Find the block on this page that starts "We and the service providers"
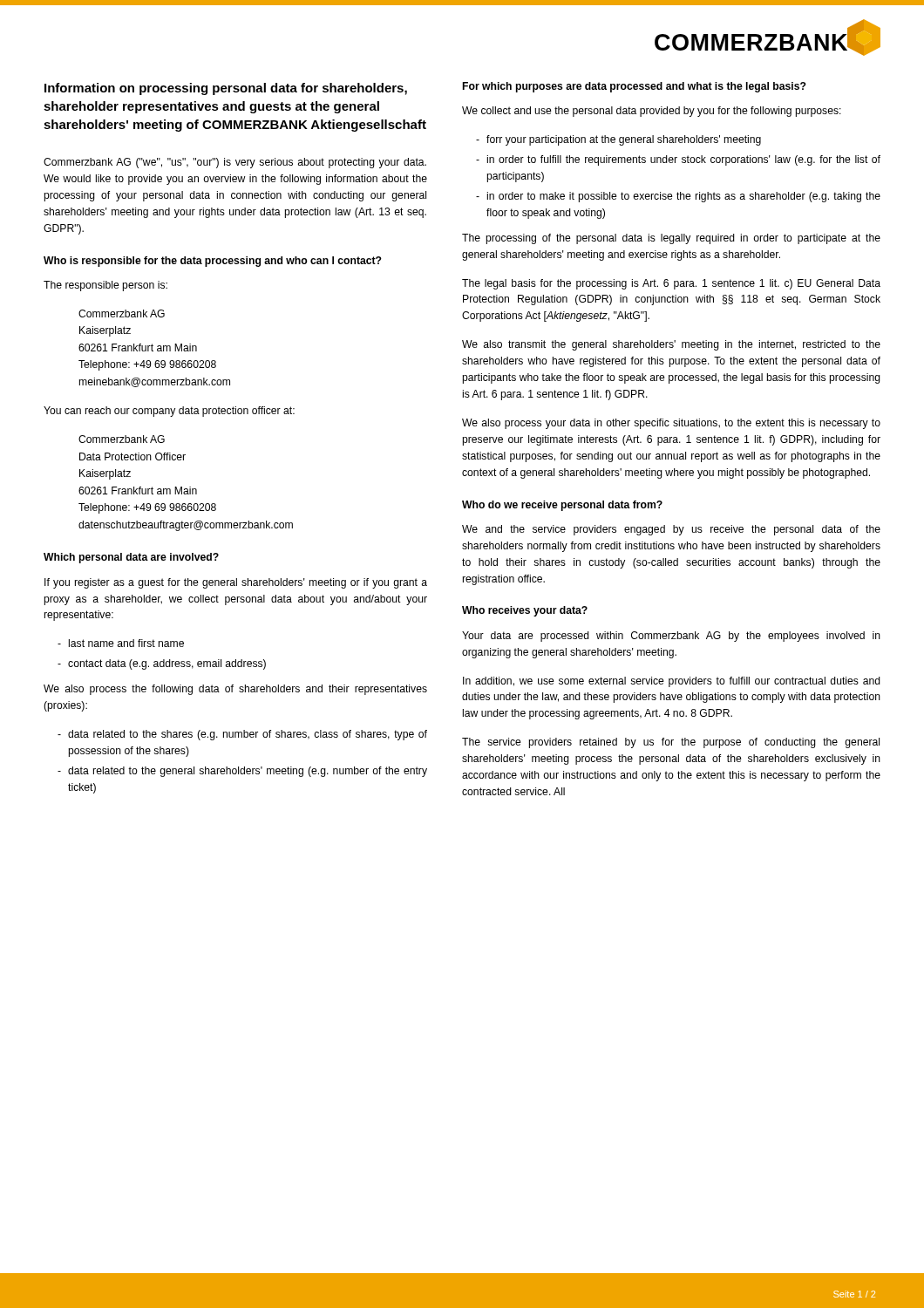Image resolution: width=924 pixels, height=1308 pixels. 671,554
